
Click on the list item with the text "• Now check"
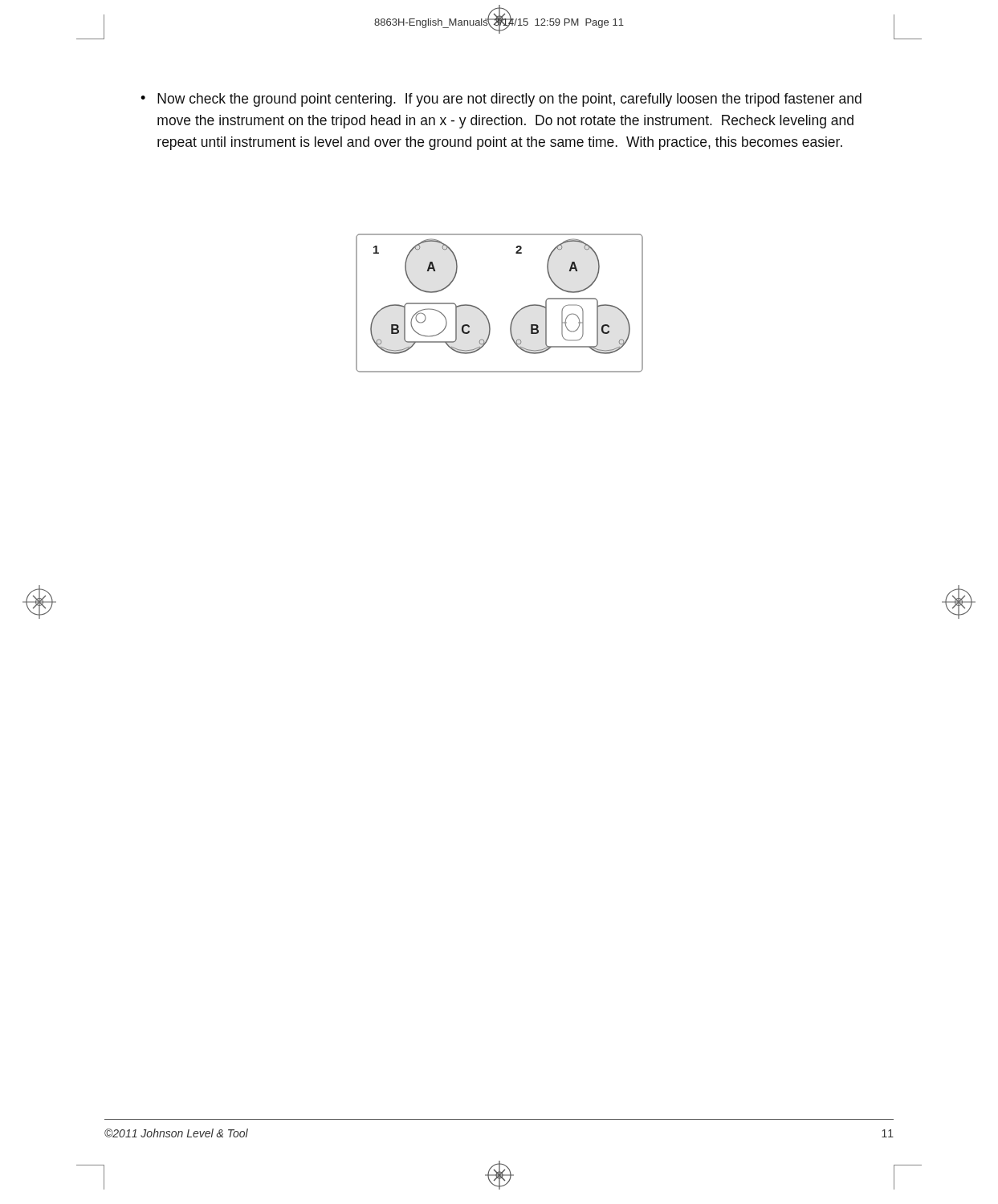(517, 121)
